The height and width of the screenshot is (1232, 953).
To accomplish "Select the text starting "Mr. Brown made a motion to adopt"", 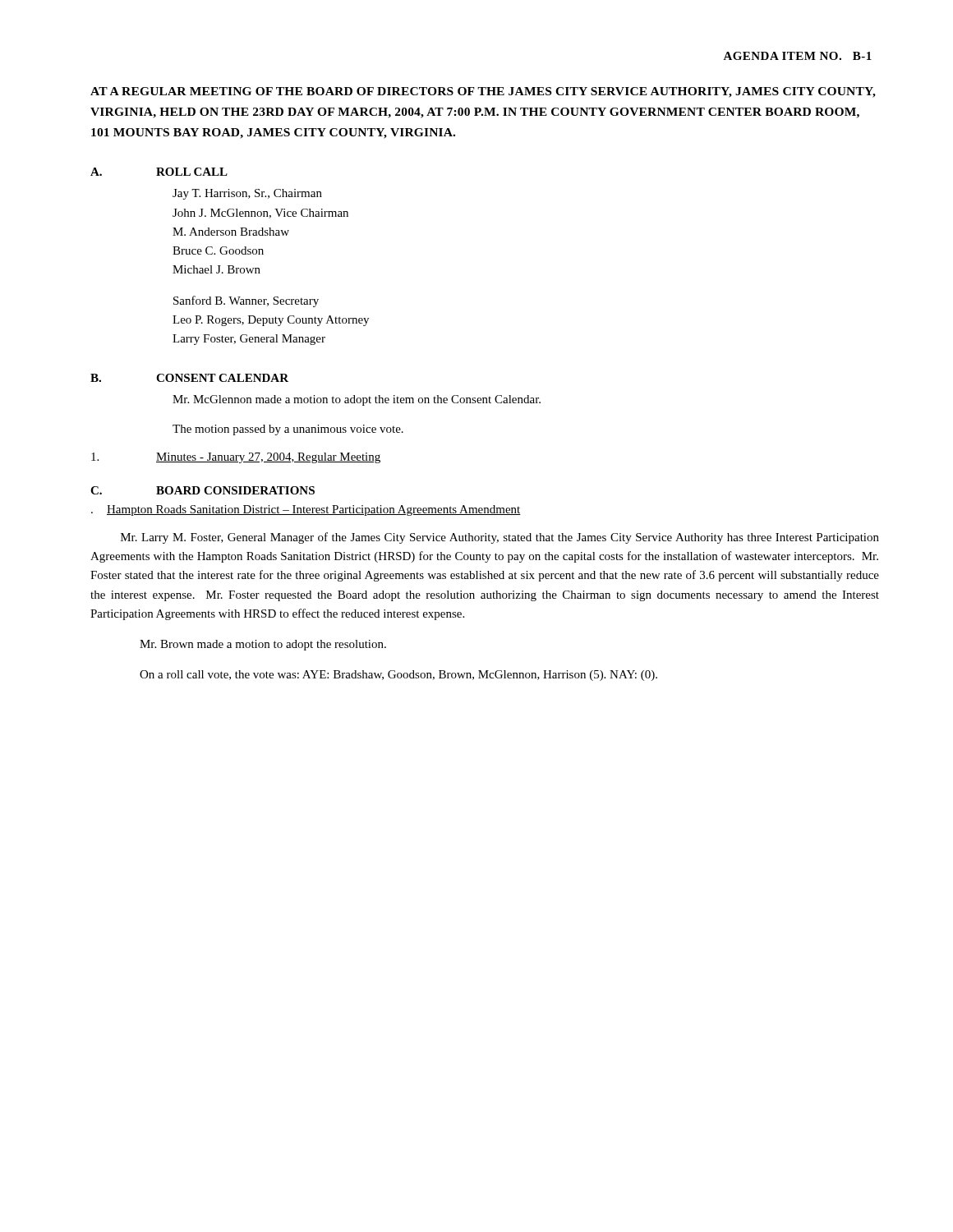I will 263,644.
